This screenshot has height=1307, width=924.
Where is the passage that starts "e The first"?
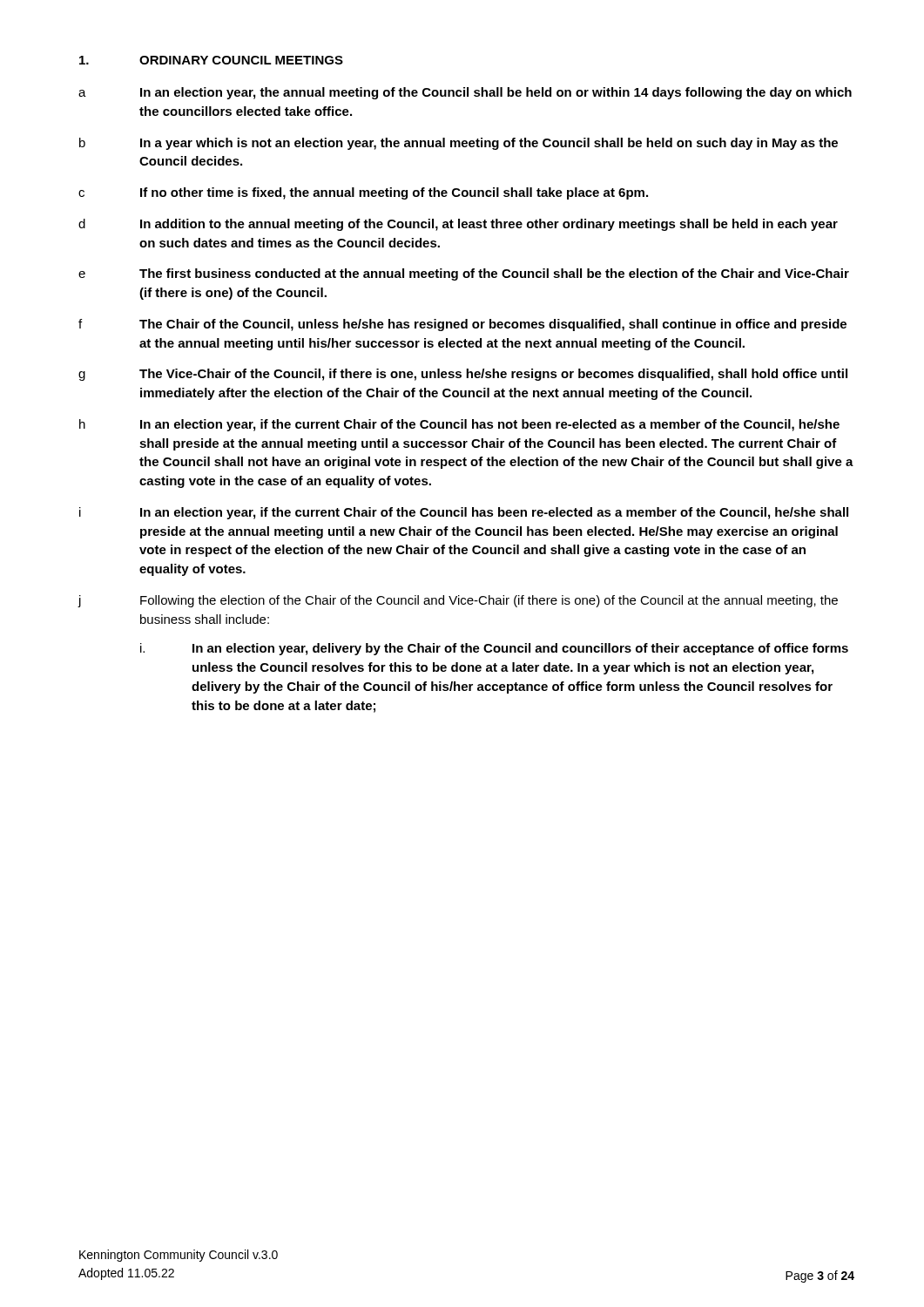pos(466,283)
